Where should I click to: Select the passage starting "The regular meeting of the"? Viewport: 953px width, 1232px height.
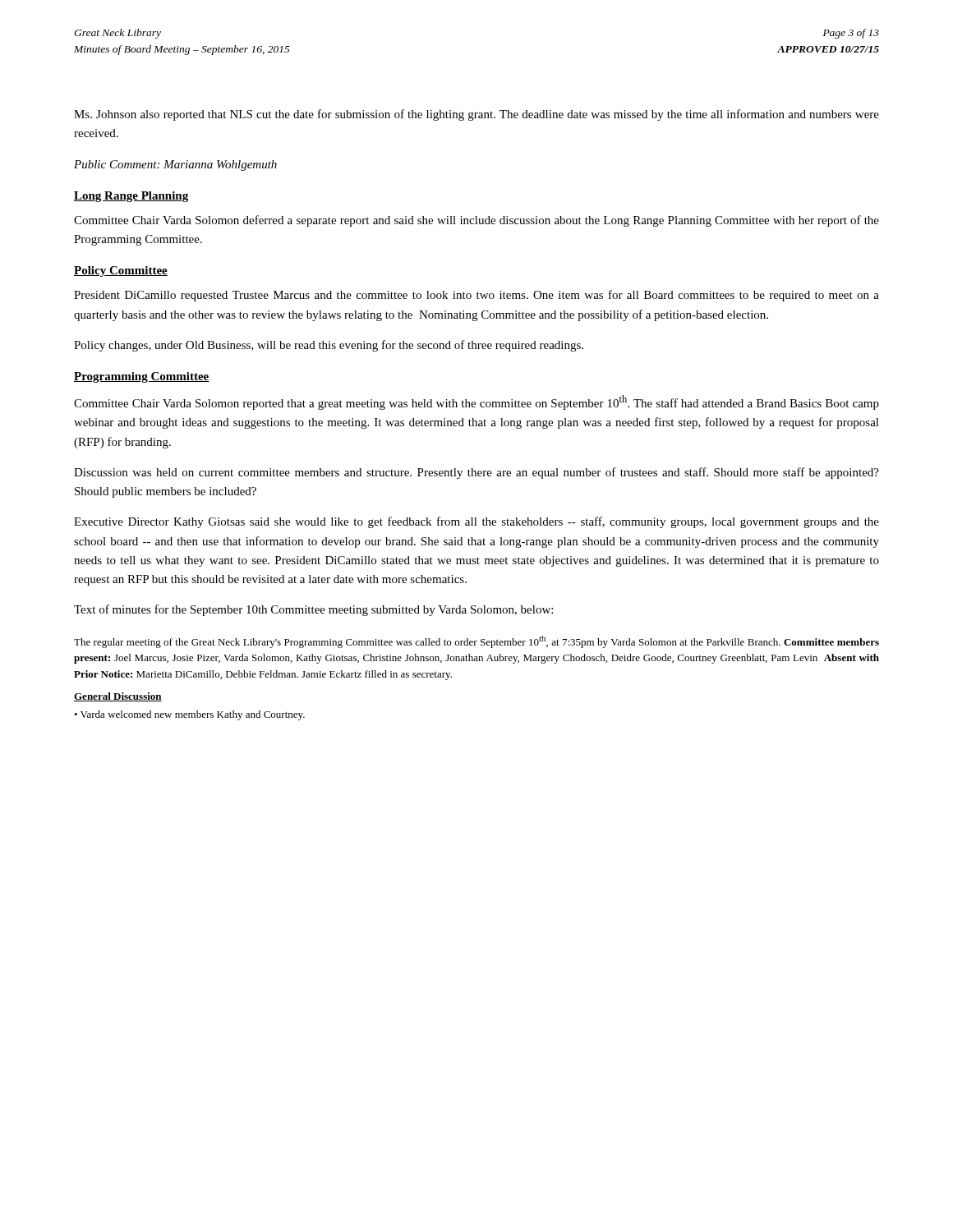476,656
